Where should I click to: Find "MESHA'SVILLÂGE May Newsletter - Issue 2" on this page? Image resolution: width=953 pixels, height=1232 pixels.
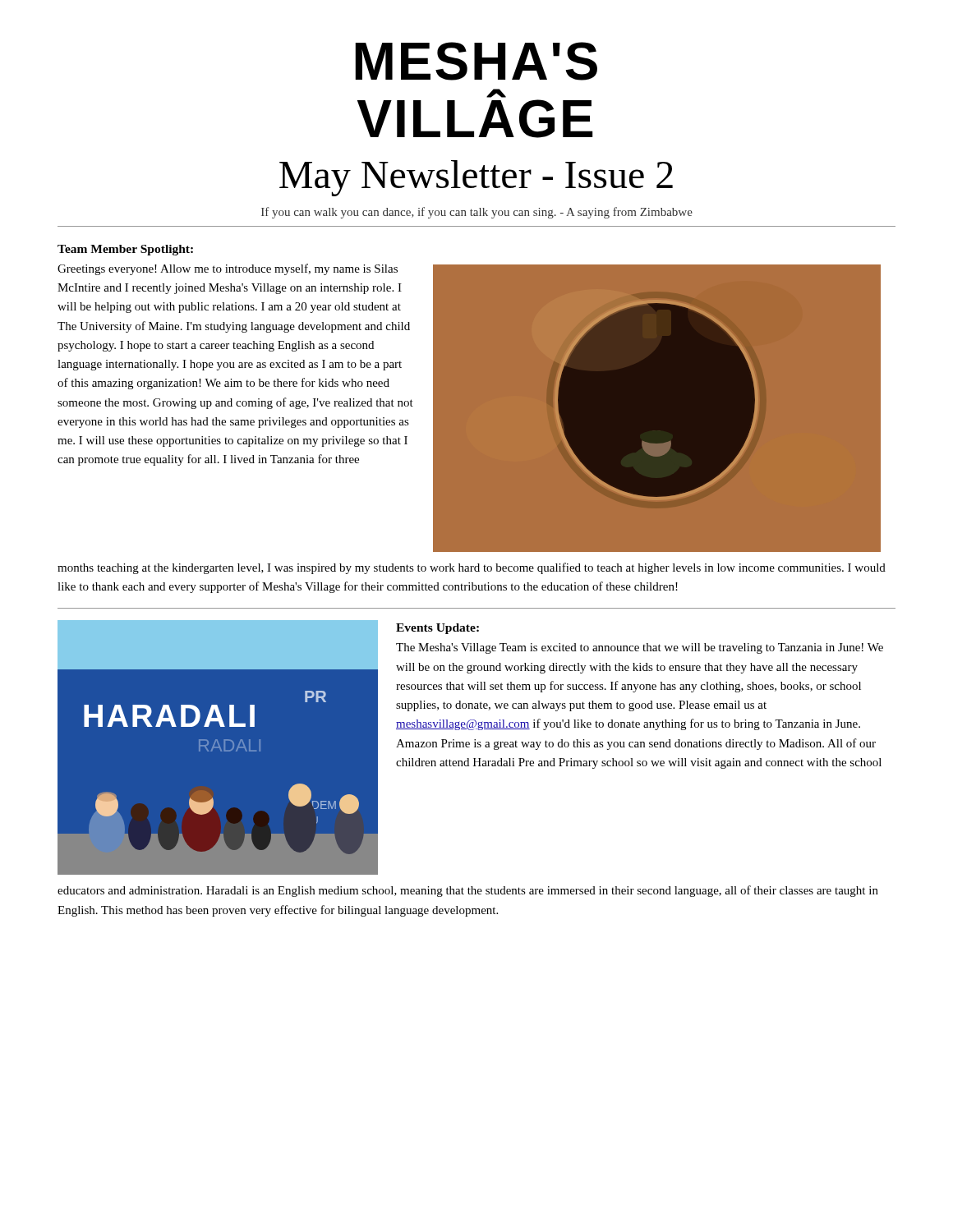(x=476, y=115)
